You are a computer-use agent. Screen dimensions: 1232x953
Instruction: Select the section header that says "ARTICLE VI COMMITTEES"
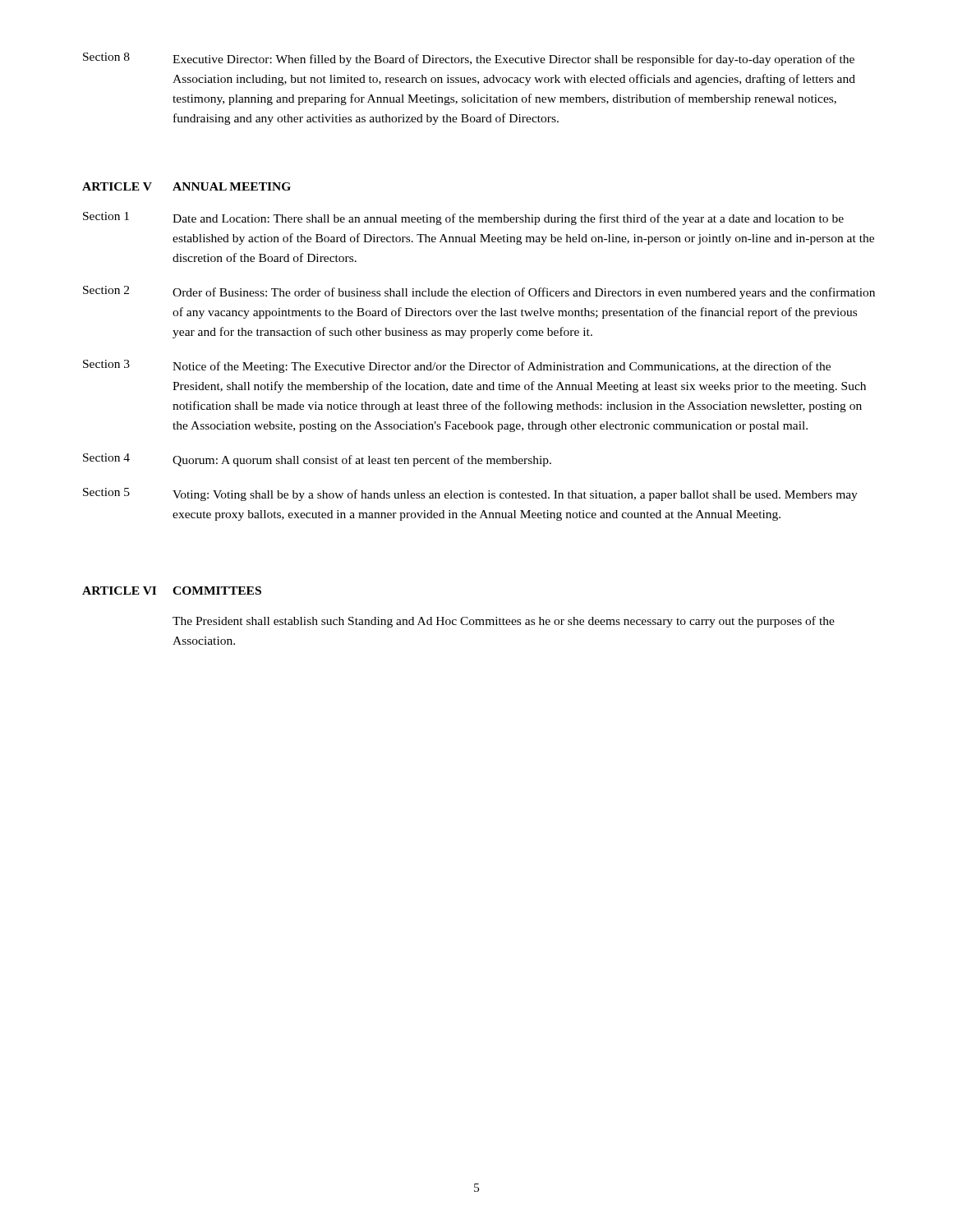click(172, 591)
